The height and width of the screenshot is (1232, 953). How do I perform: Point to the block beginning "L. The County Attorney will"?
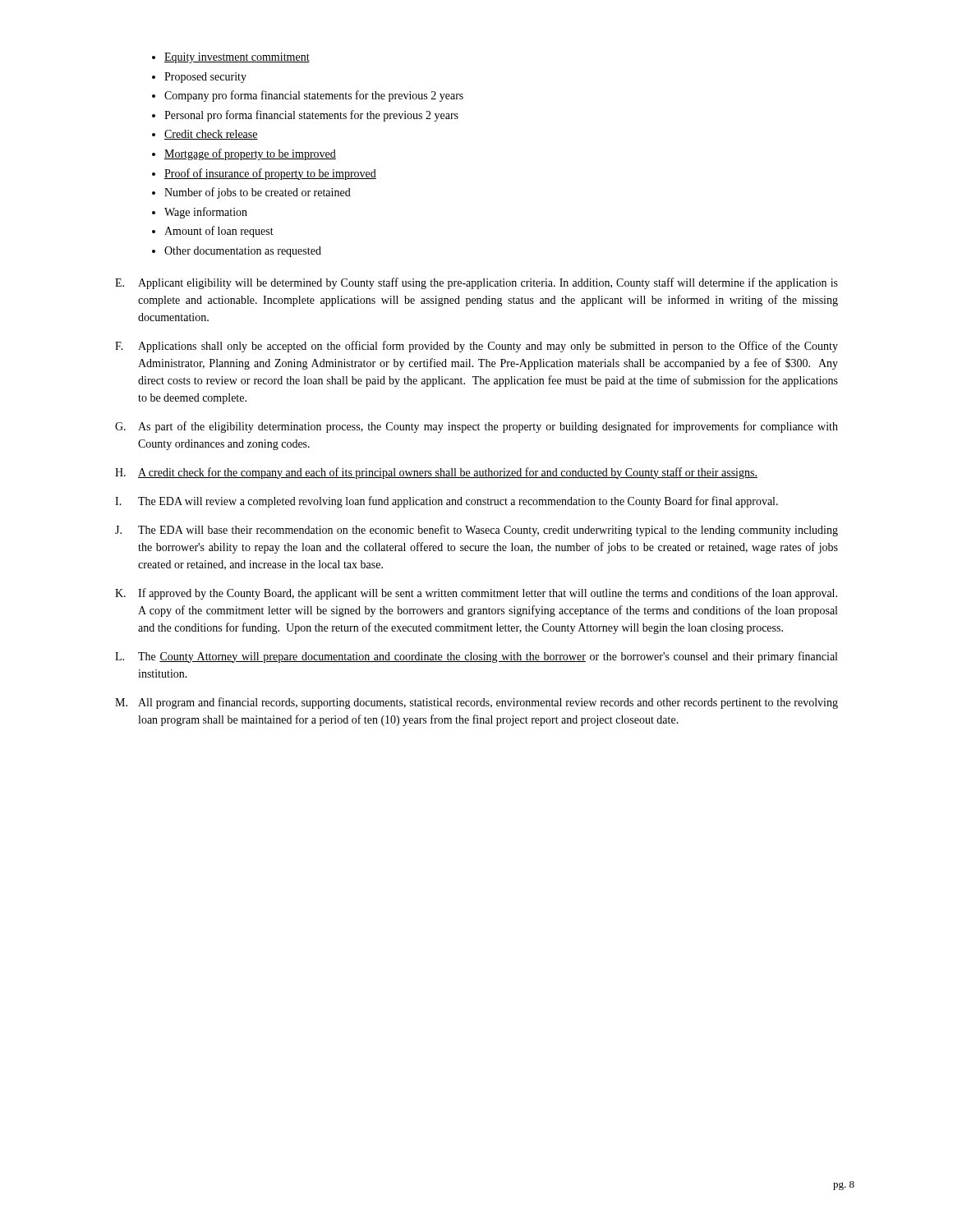(x=476, y=665)
